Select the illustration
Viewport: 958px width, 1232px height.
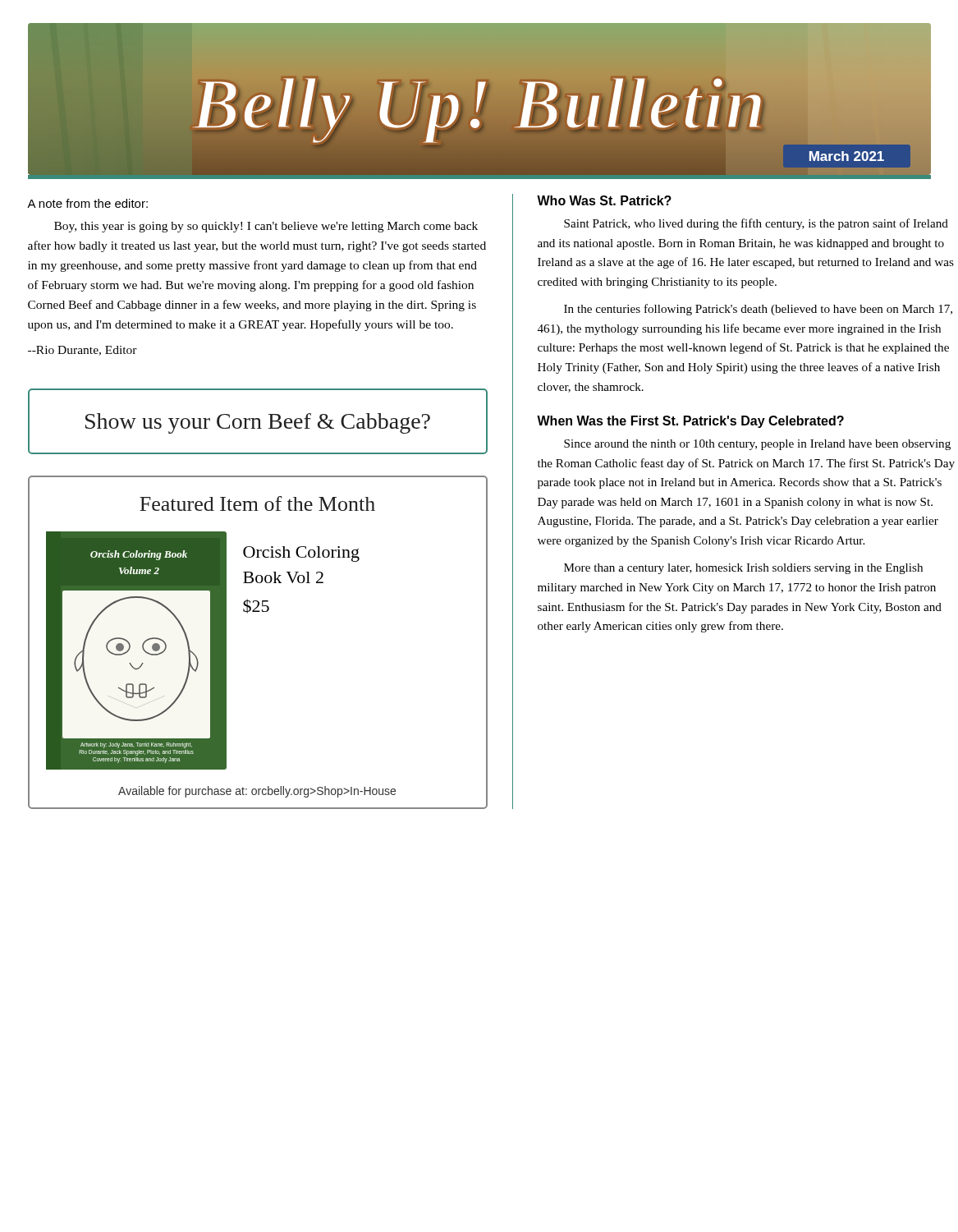[x=479, y=99]
